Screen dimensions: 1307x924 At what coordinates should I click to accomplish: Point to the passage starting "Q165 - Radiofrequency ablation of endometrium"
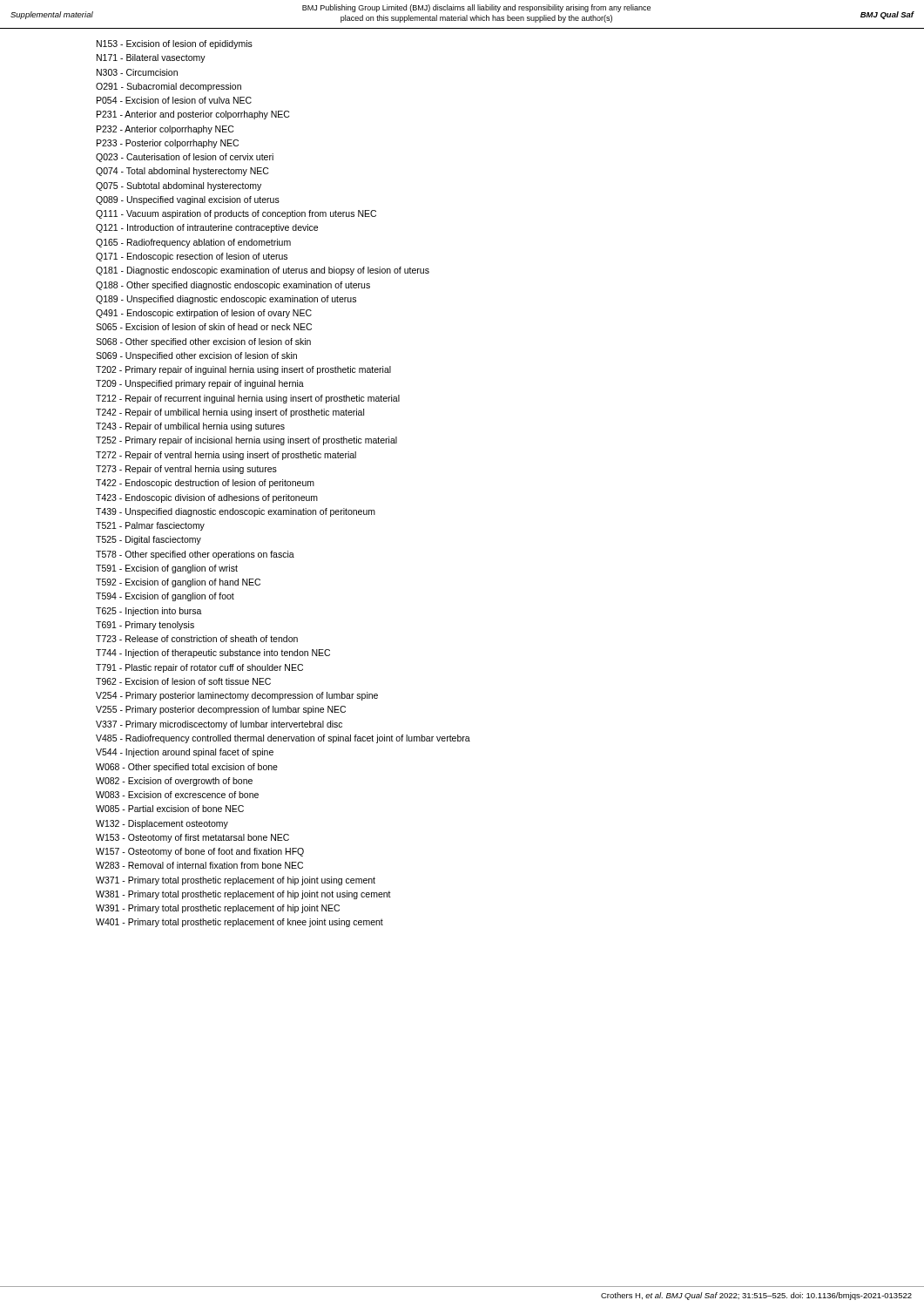[x=193, y=242]
